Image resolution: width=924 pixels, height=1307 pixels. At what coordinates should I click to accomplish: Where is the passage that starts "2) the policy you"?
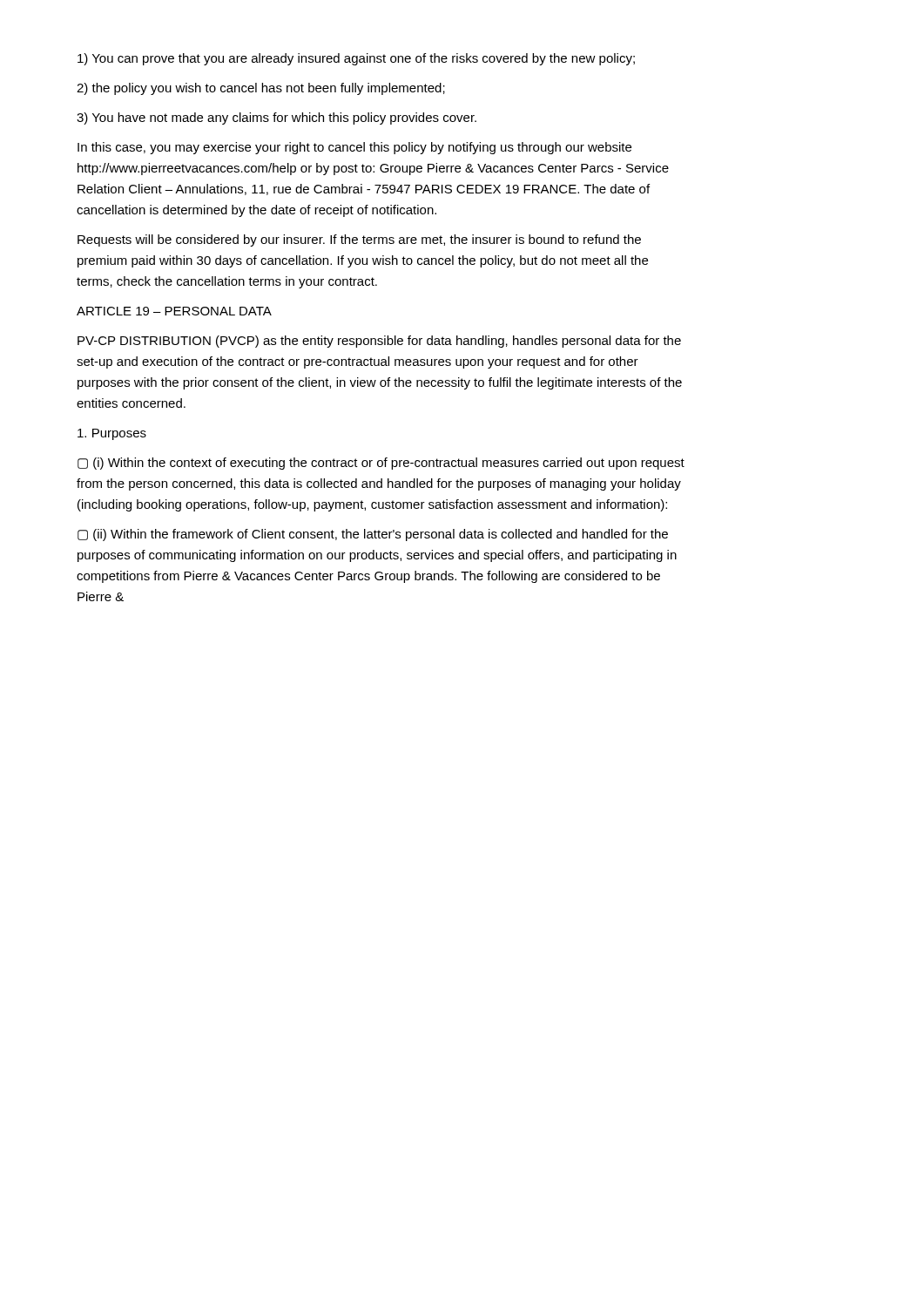point(381,88)
